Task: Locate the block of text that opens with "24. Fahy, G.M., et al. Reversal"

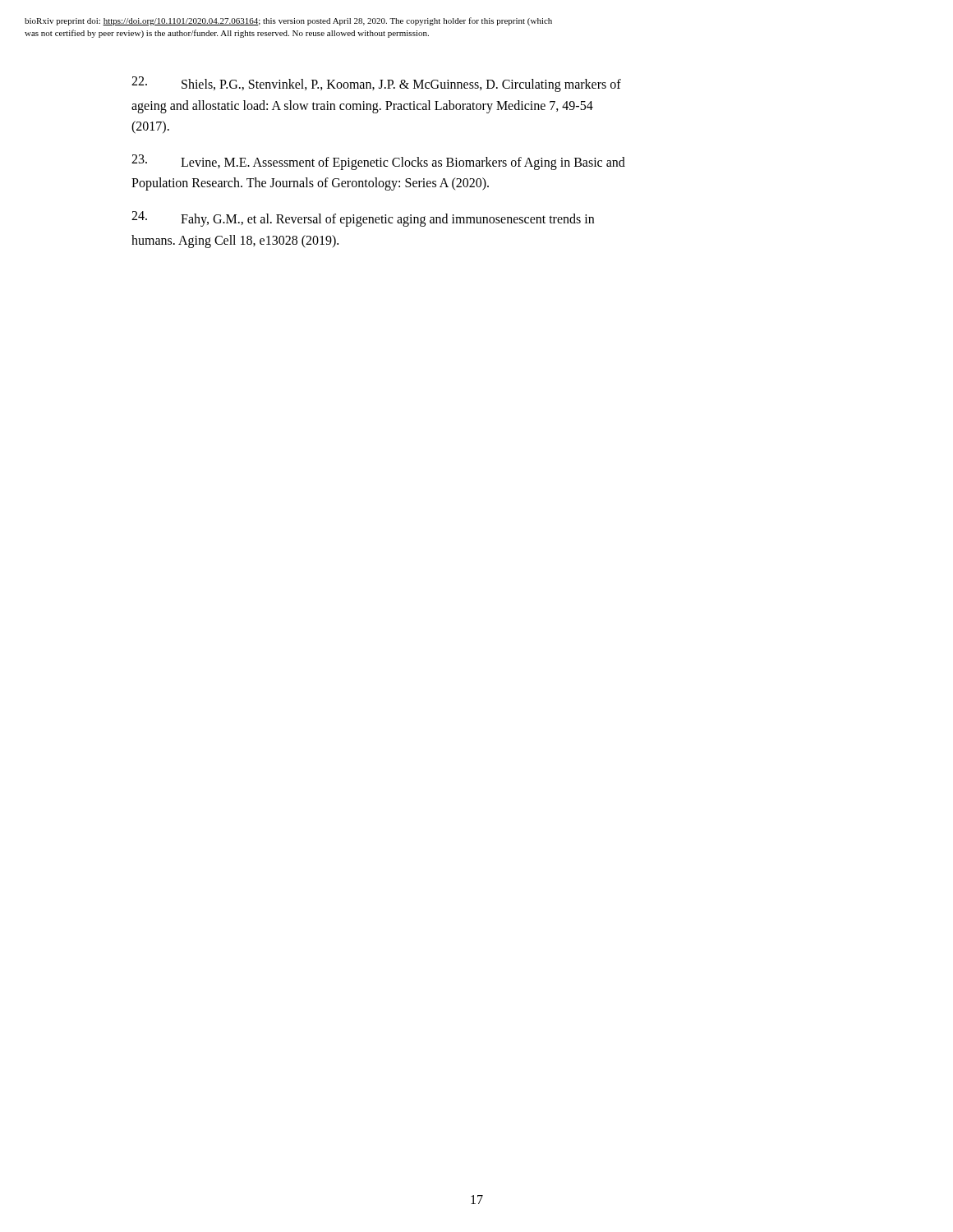Action: point(501,230)
